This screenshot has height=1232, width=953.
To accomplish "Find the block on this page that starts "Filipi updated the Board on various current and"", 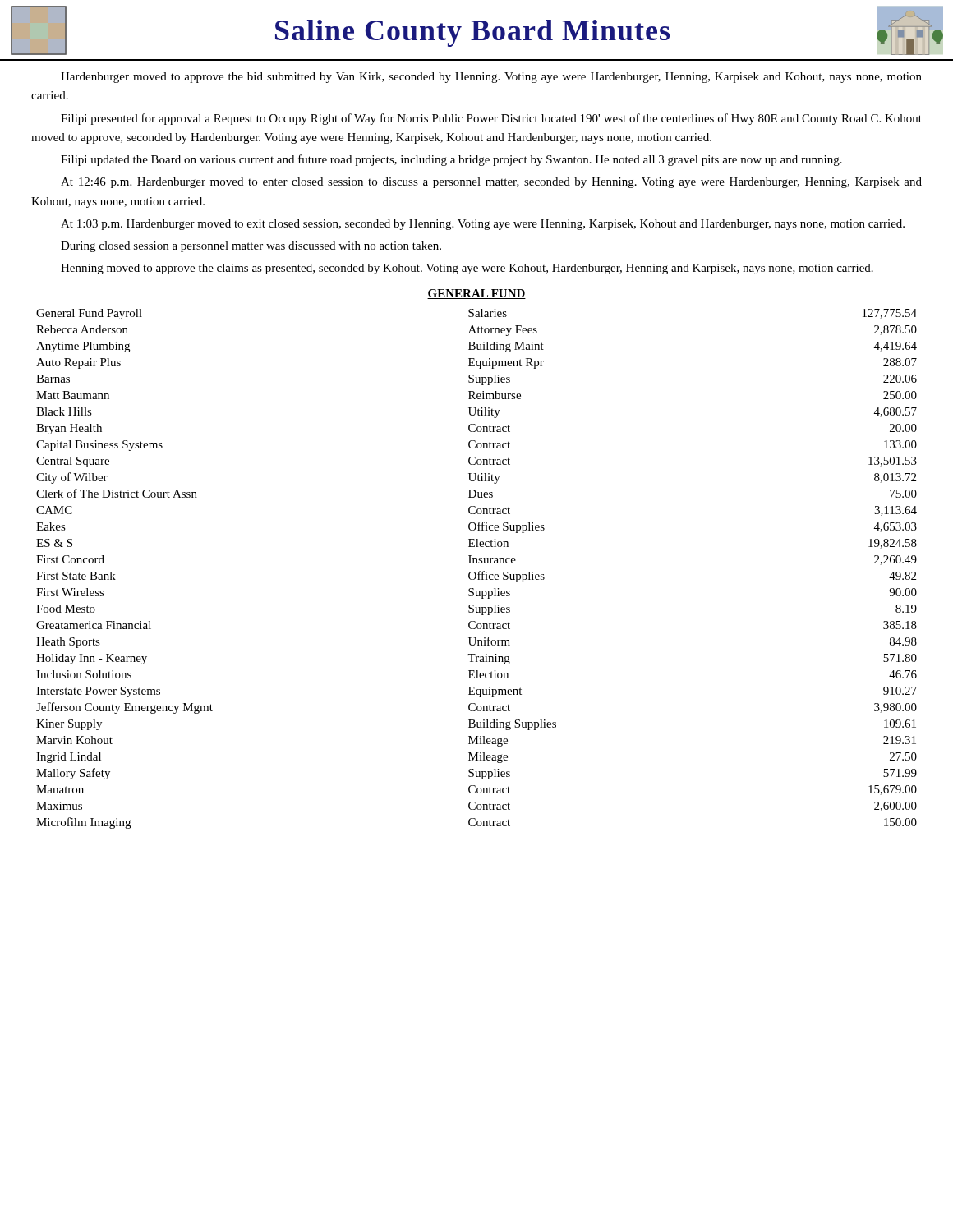I will (476, 160).
